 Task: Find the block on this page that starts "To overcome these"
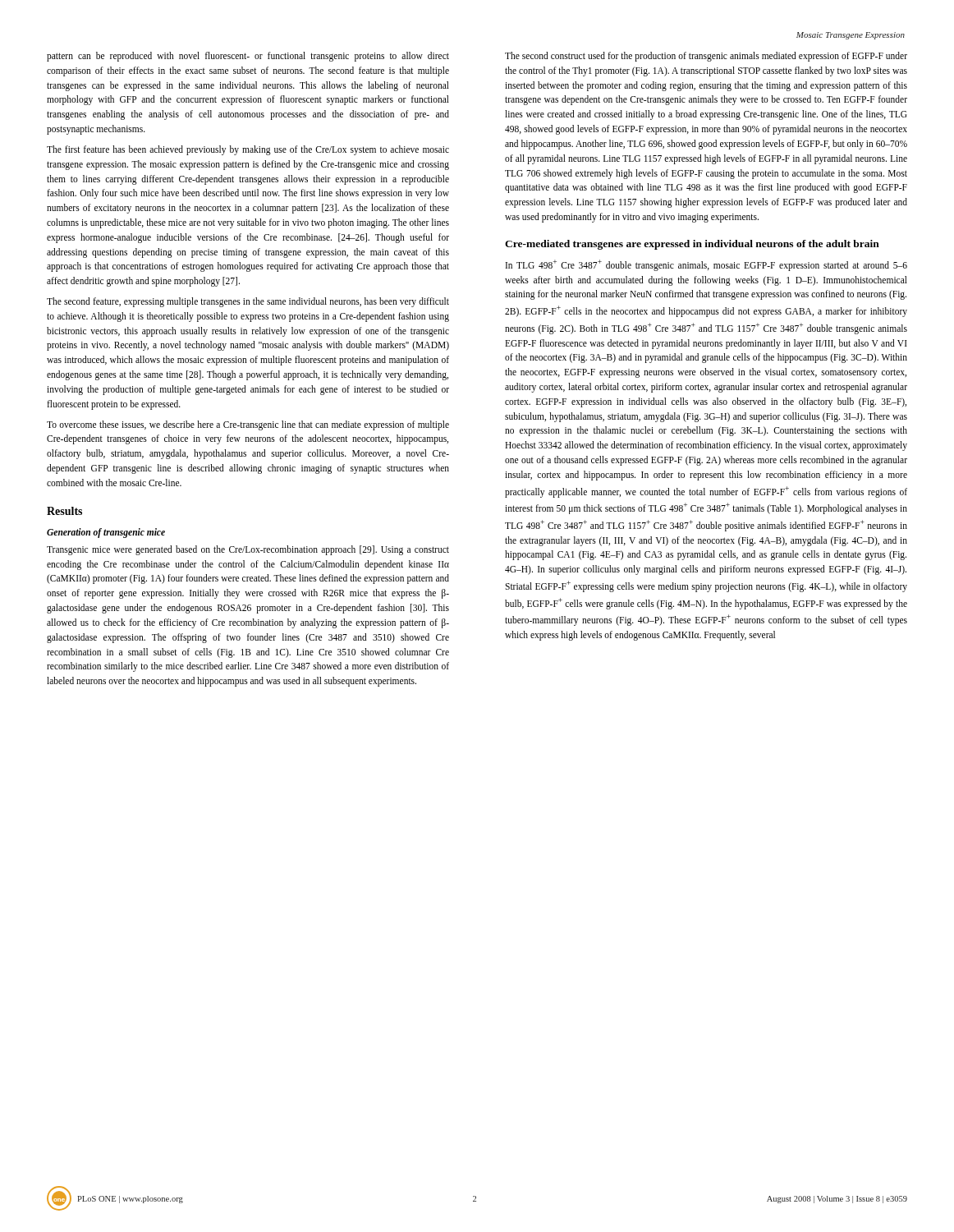point(248,454)
